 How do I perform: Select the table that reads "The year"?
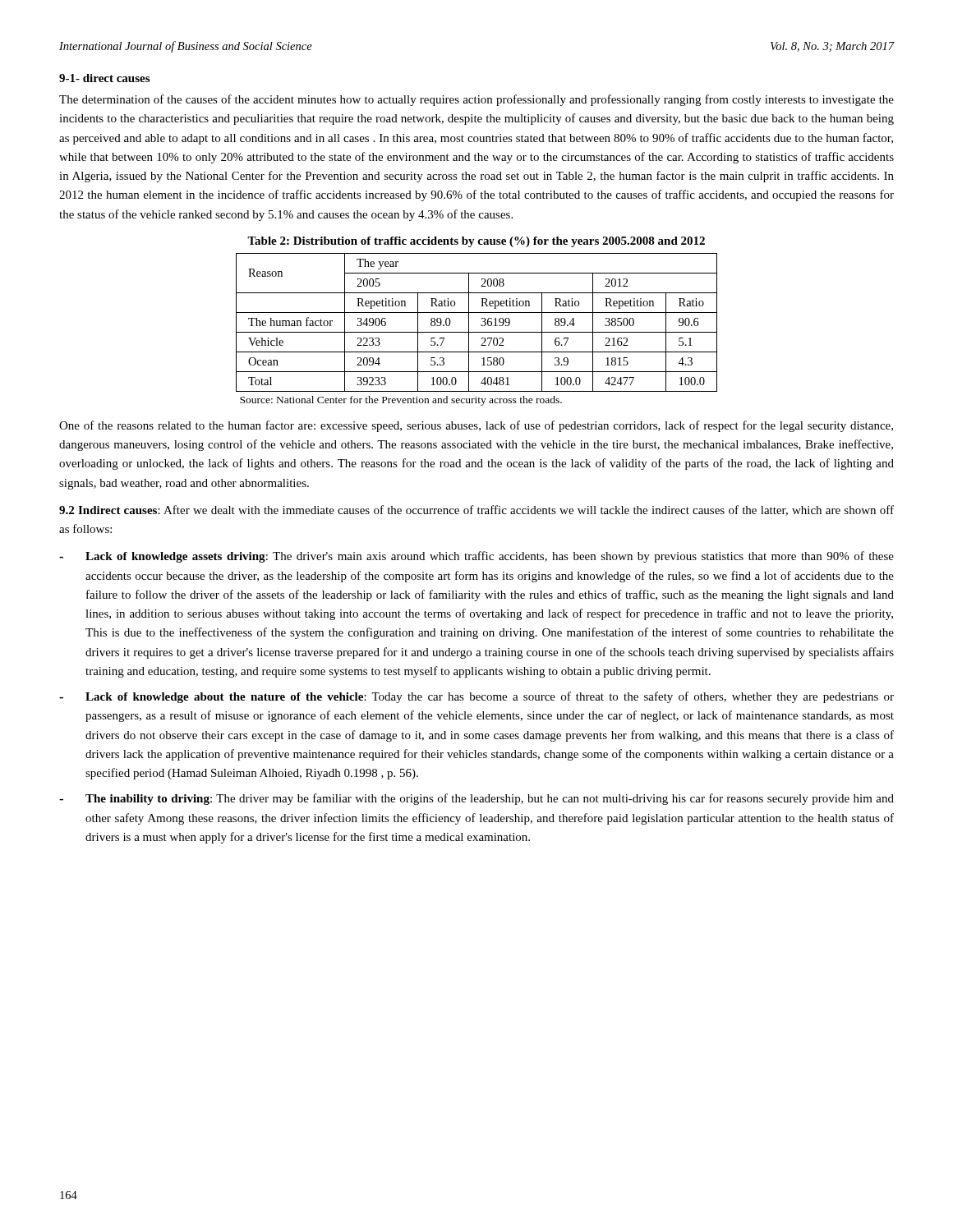[476, 330]
